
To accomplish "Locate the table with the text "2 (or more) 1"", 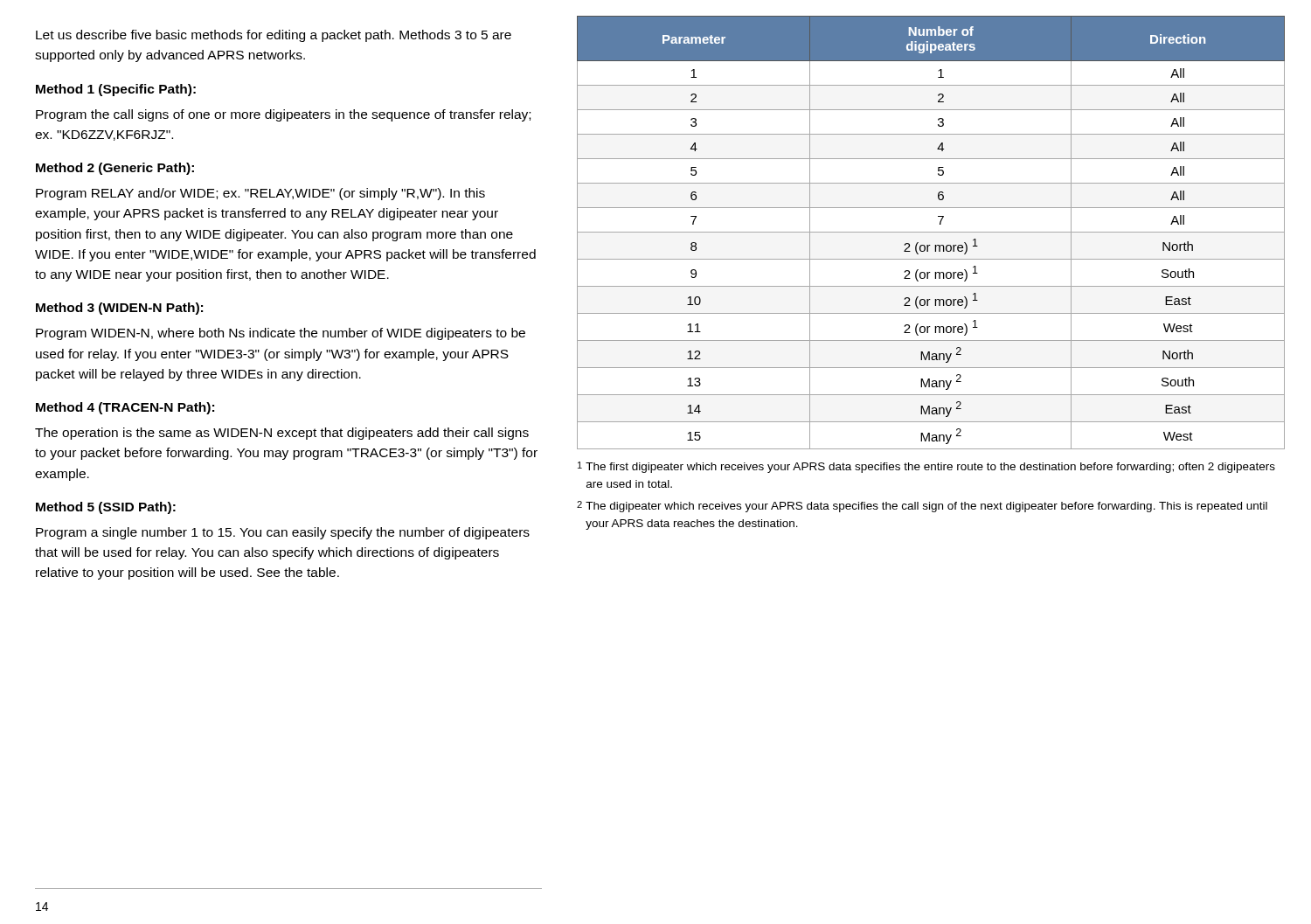I will [931, 233].
